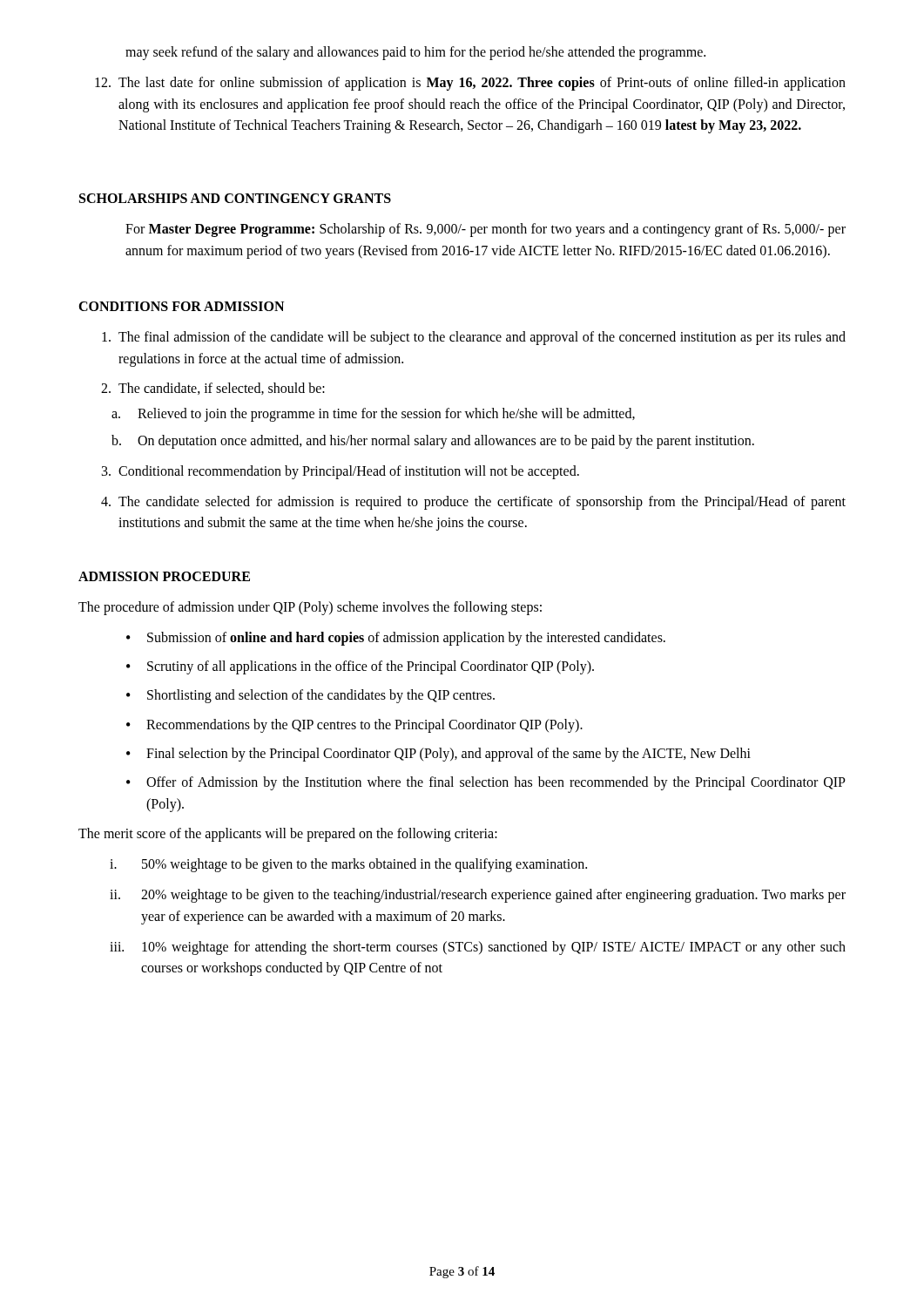
Task: Navigate to the element starting "12. The last date for online"
Action: tap(462, 105)
